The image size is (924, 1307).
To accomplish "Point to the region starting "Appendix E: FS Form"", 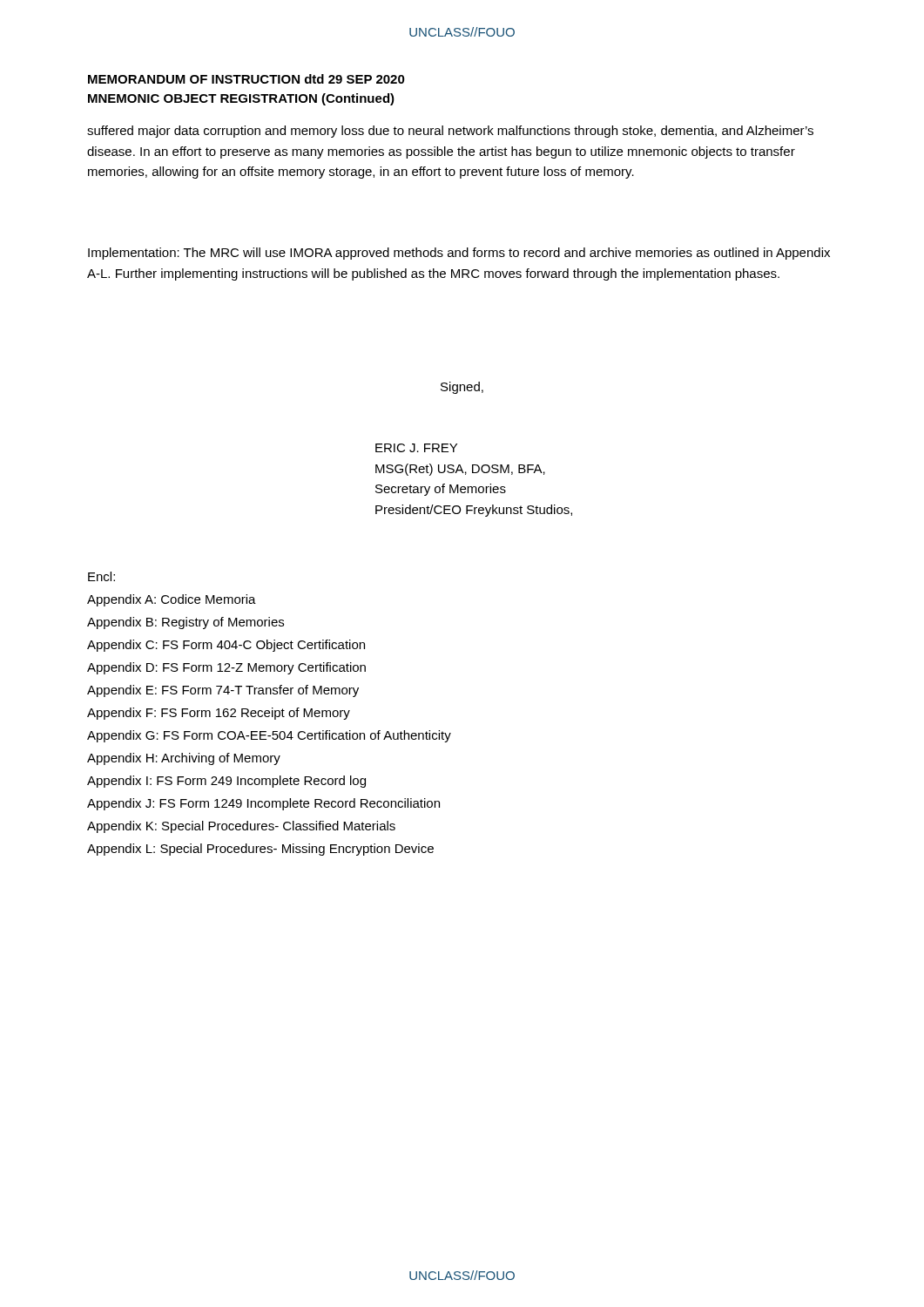I will tap(223, 690).
